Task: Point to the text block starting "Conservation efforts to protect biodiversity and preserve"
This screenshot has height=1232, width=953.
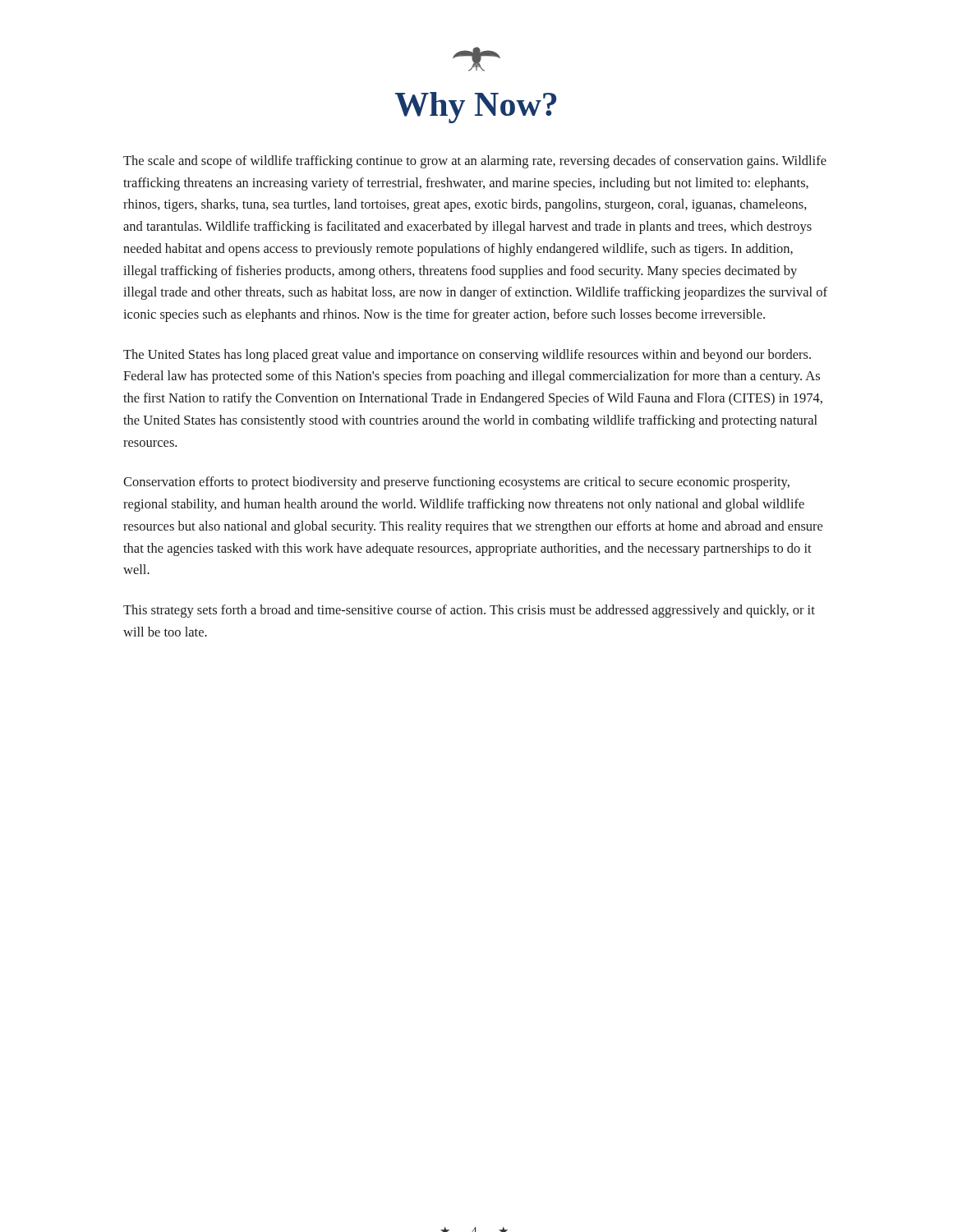Action: [x=473, y=526]
